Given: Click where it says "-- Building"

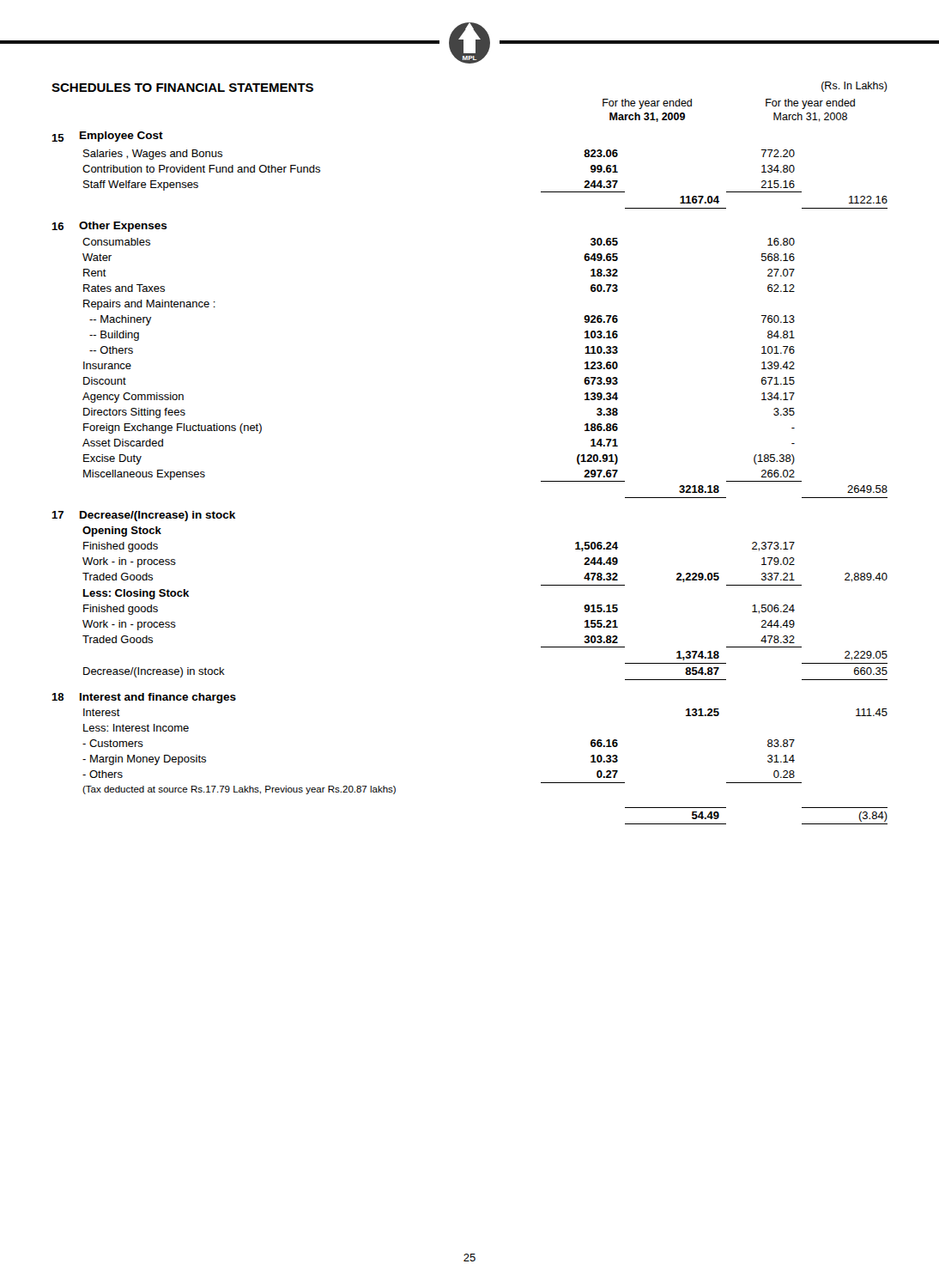Looking at the screenshot, I should point(114,334).
